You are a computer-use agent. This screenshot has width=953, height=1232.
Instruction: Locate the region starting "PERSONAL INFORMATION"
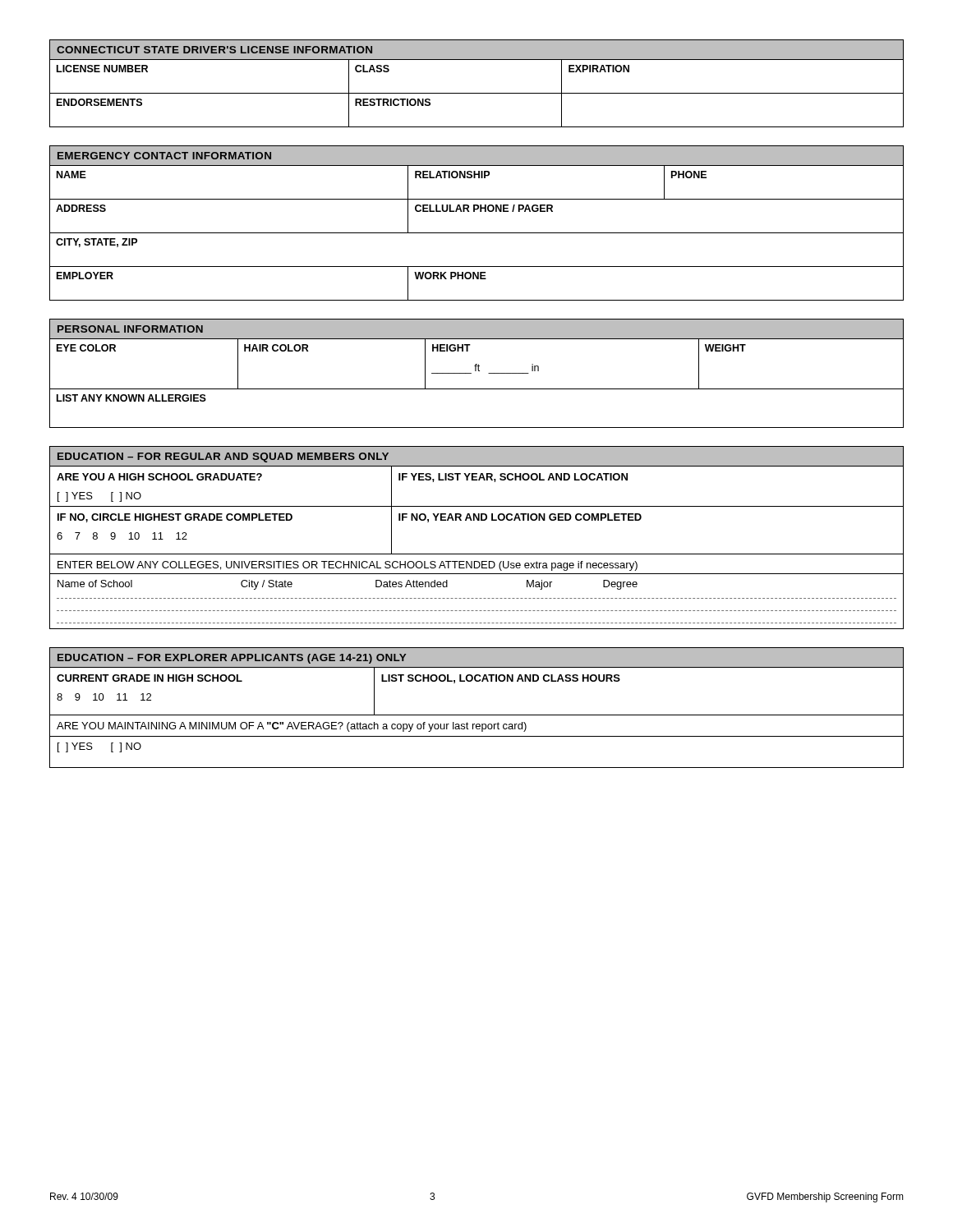130,329
